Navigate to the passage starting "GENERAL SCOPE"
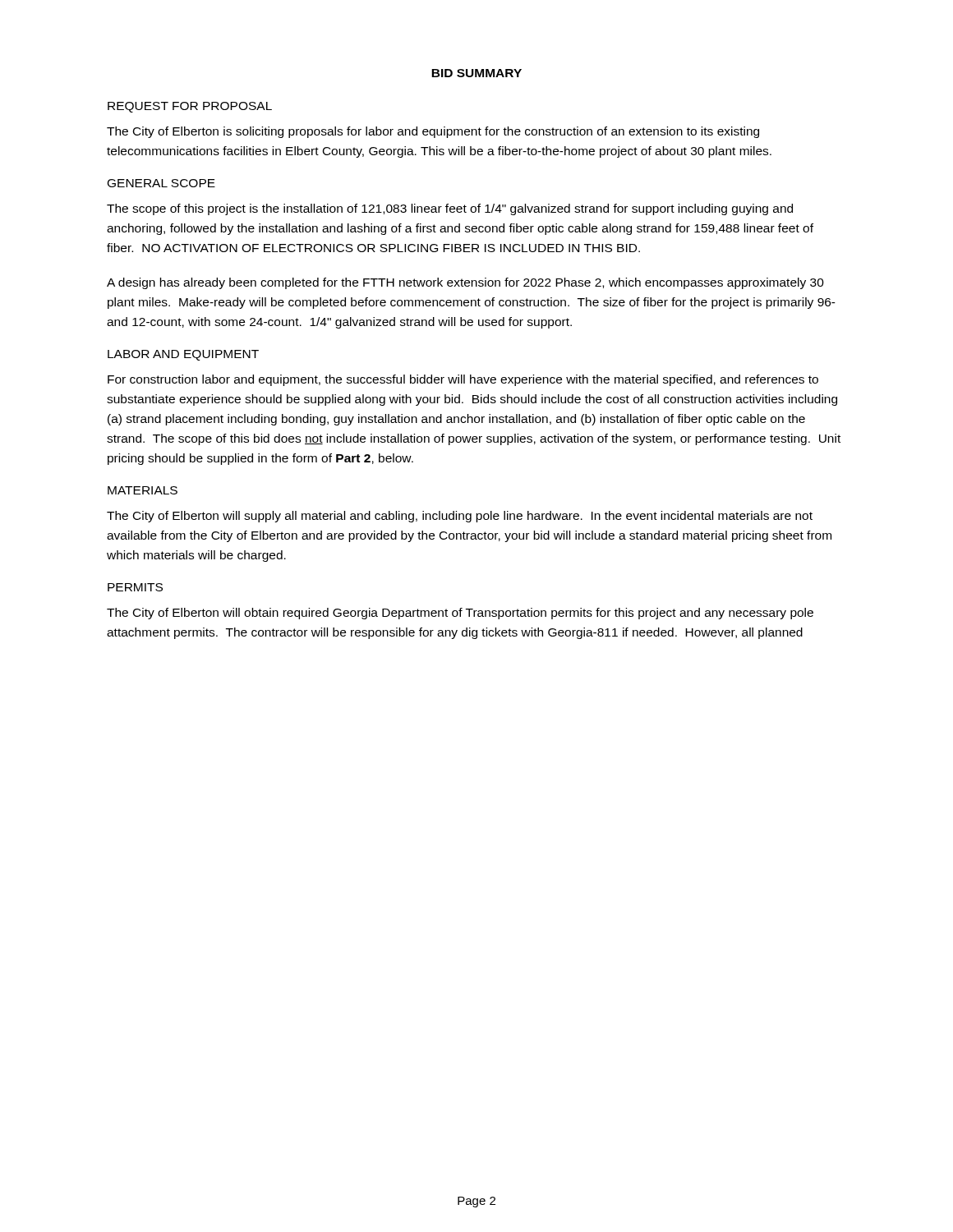Screen dimensions: 1232x953 click(161, 183)
